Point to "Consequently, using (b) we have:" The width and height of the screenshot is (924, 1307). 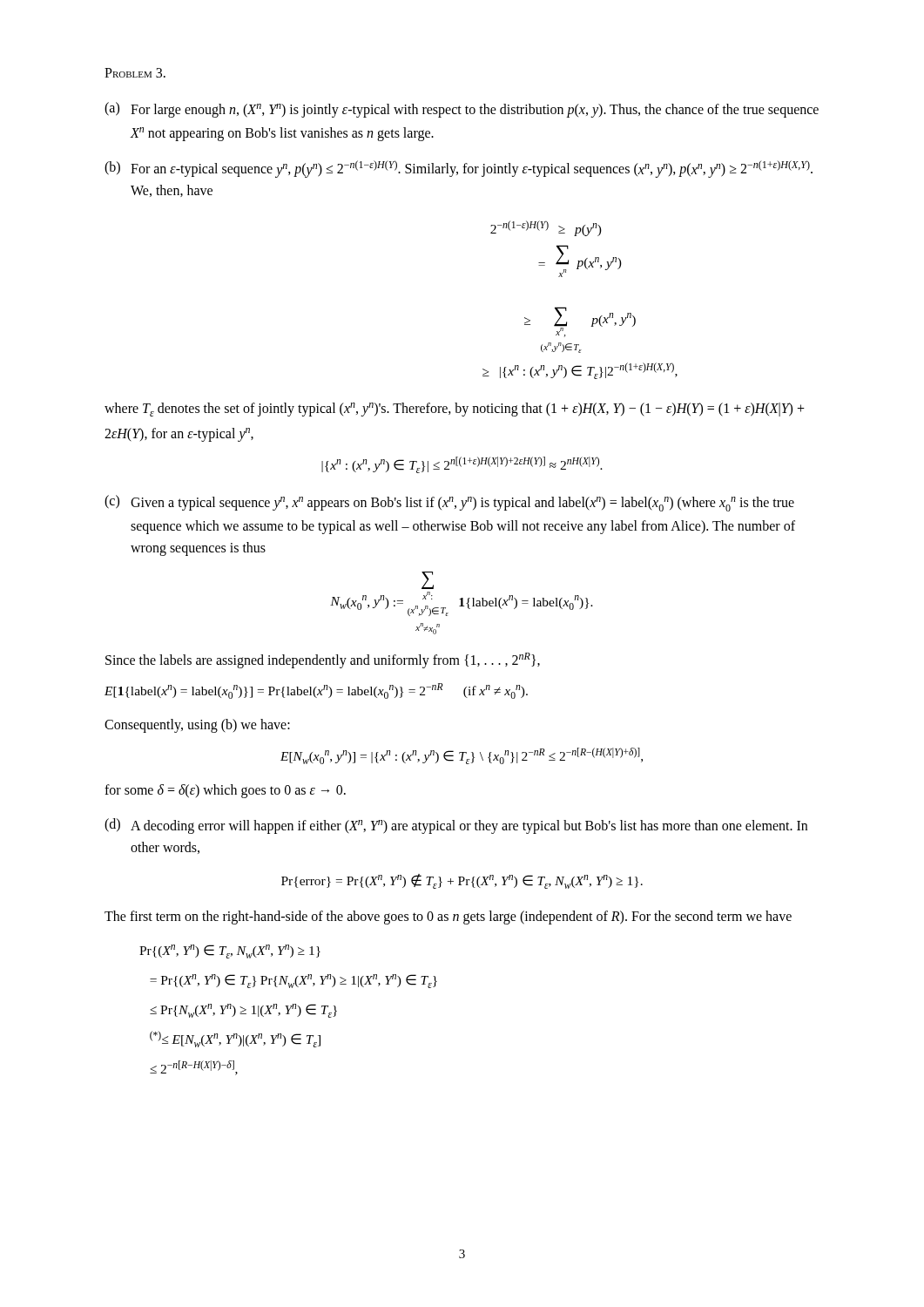198,725
